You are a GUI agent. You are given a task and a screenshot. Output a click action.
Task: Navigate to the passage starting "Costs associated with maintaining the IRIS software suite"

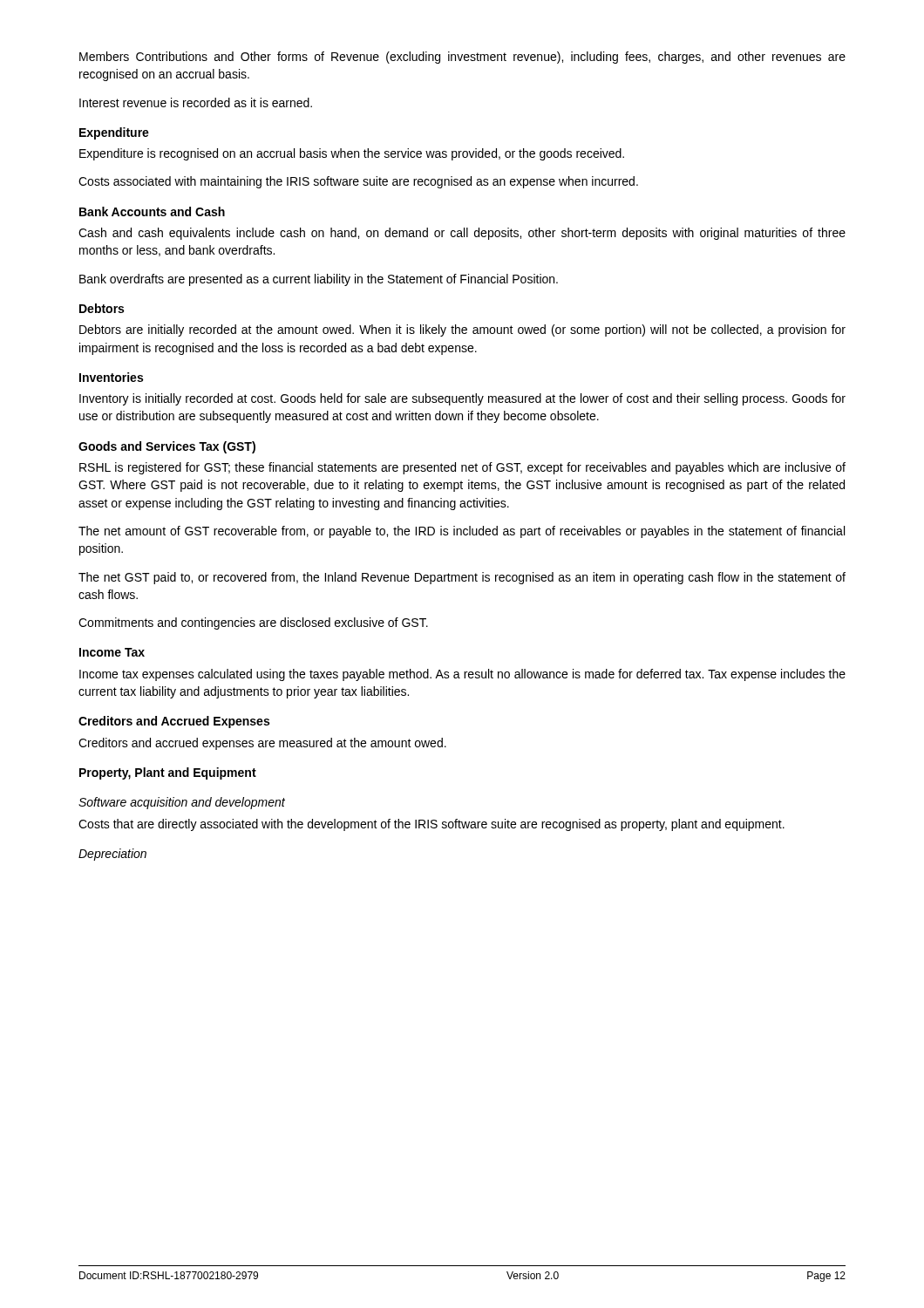pyautogui.click(x=462, y=182)
